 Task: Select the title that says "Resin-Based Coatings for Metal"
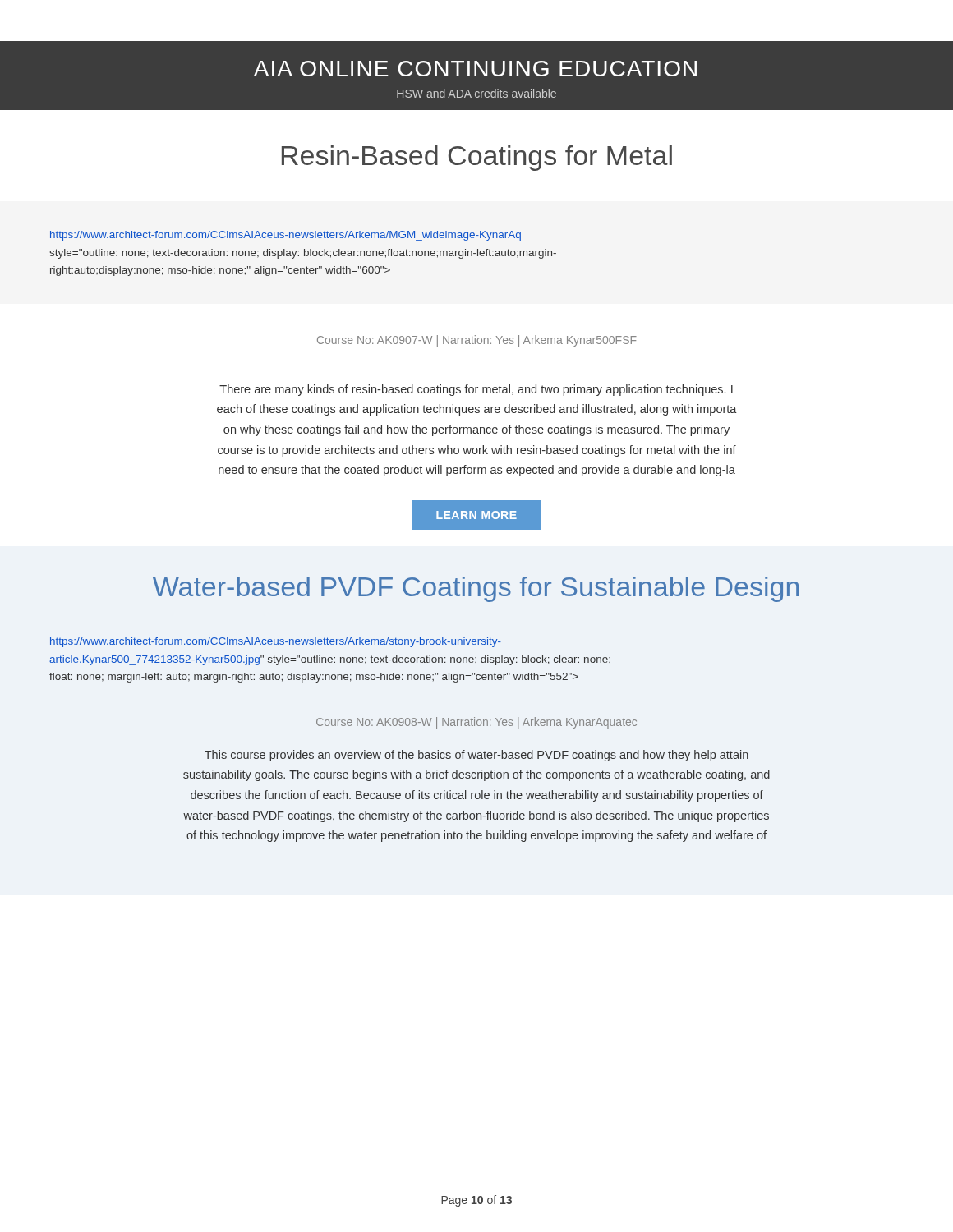point(476,155)
